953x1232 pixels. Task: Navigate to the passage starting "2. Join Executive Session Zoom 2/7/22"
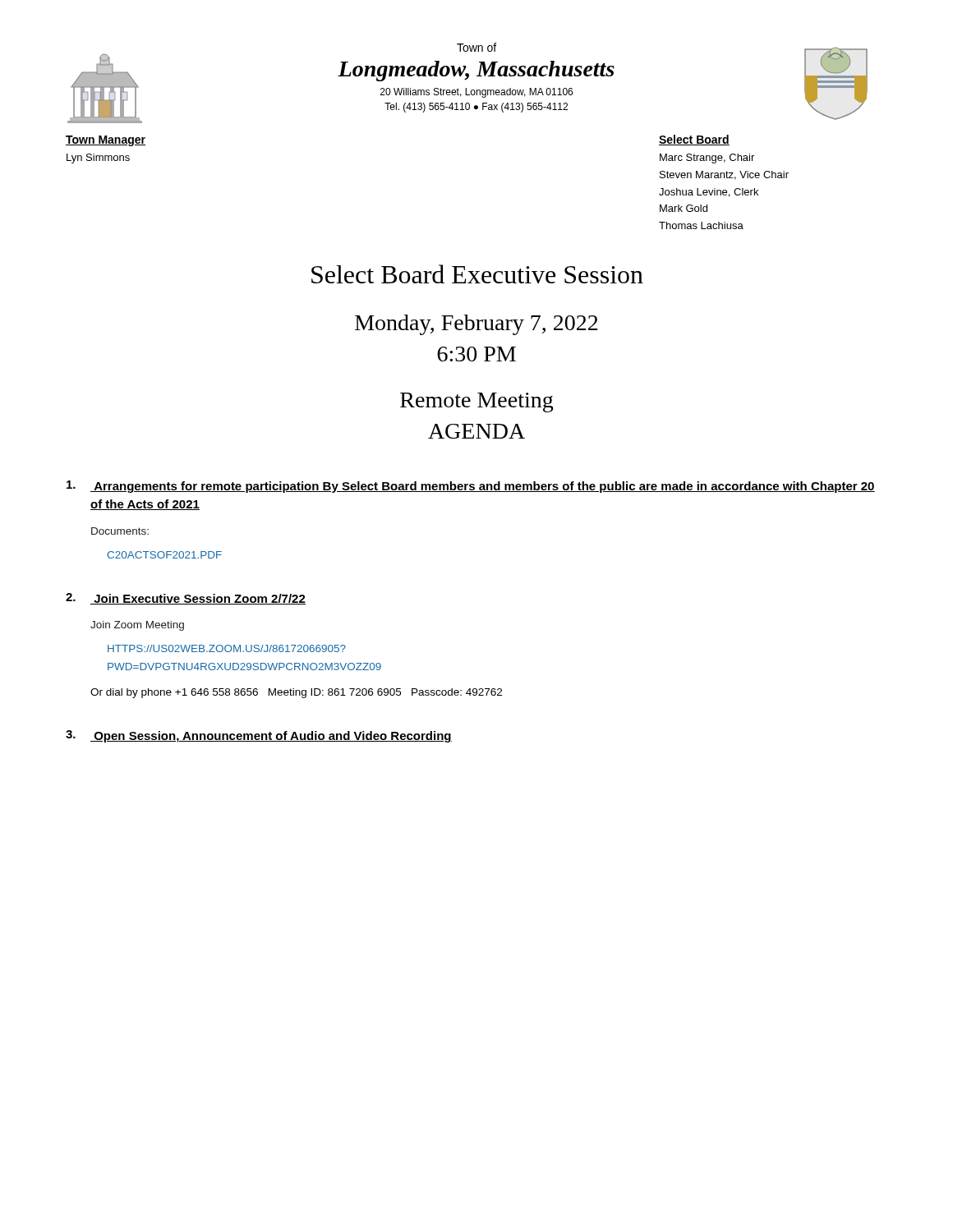pyautogui.click(x=186, y=599)
